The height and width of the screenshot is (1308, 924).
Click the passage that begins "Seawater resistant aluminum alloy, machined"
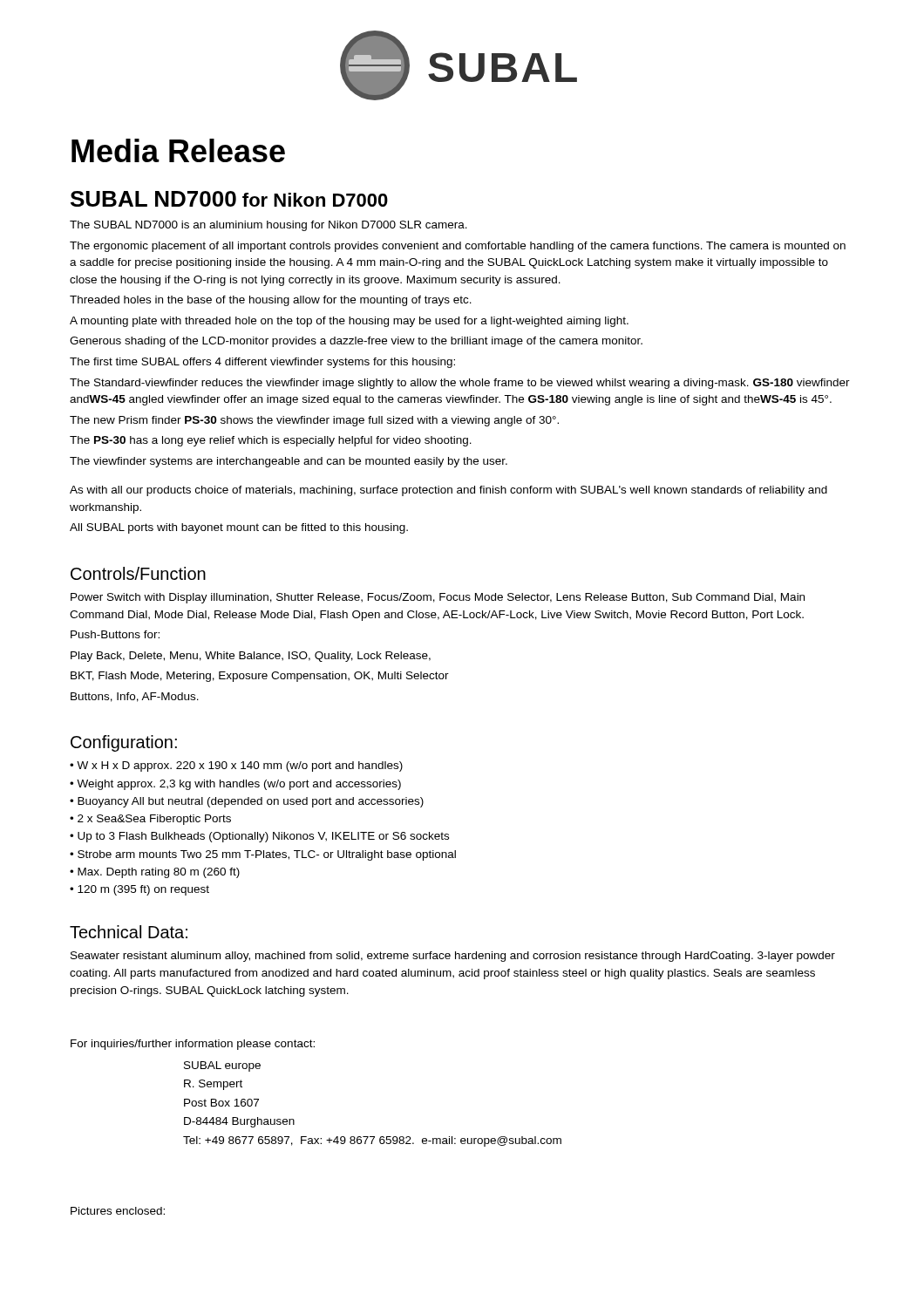[462, 973]
